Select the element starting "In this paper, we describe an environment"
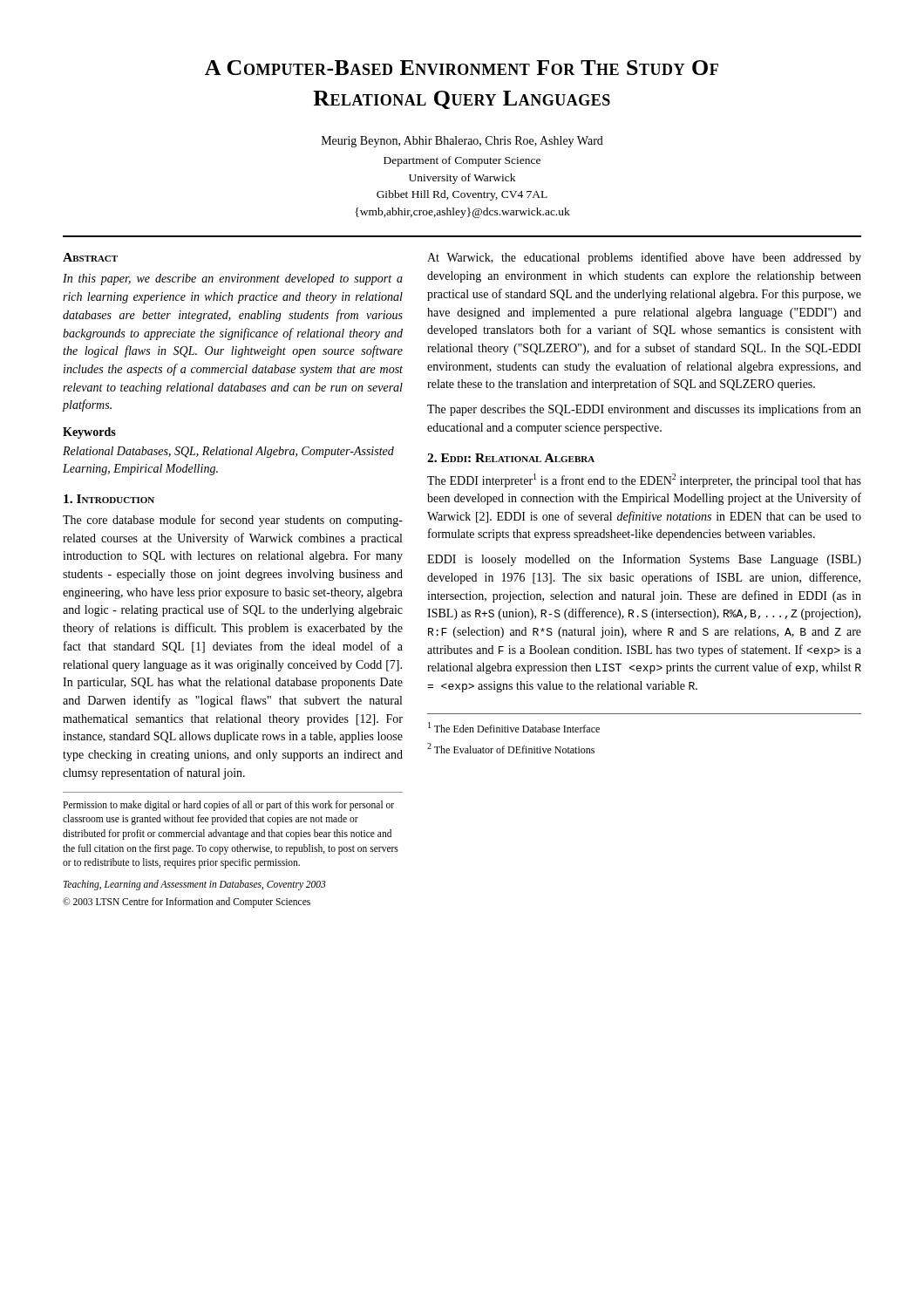Viewport: 924px width, 1308px height. [x=233, y=342]
